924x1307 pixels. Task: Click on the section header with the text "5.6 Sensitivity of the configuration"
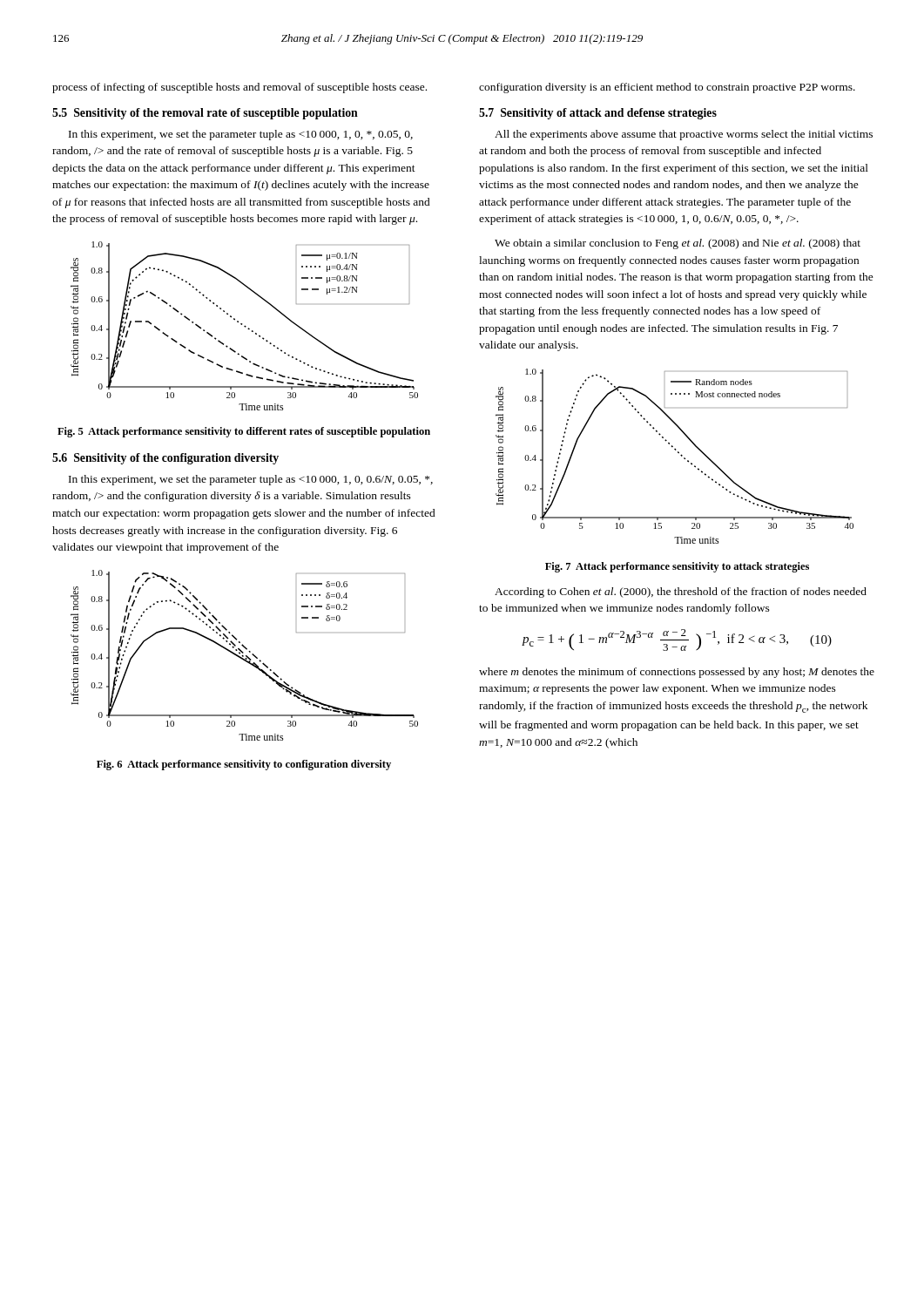(x=166, y=458)
